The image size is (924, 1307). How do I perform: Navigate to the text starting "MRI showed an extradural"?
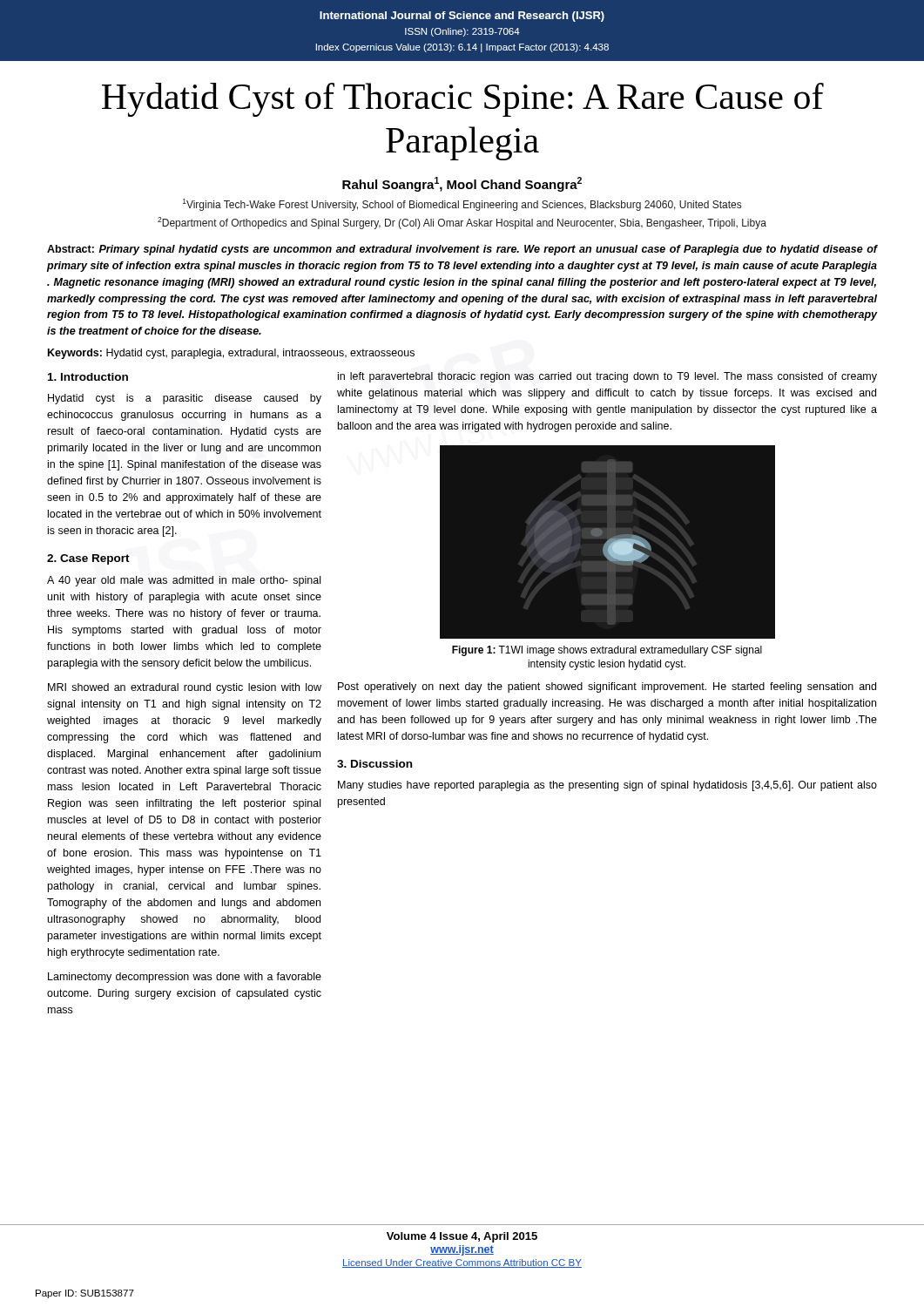(184, 820)
